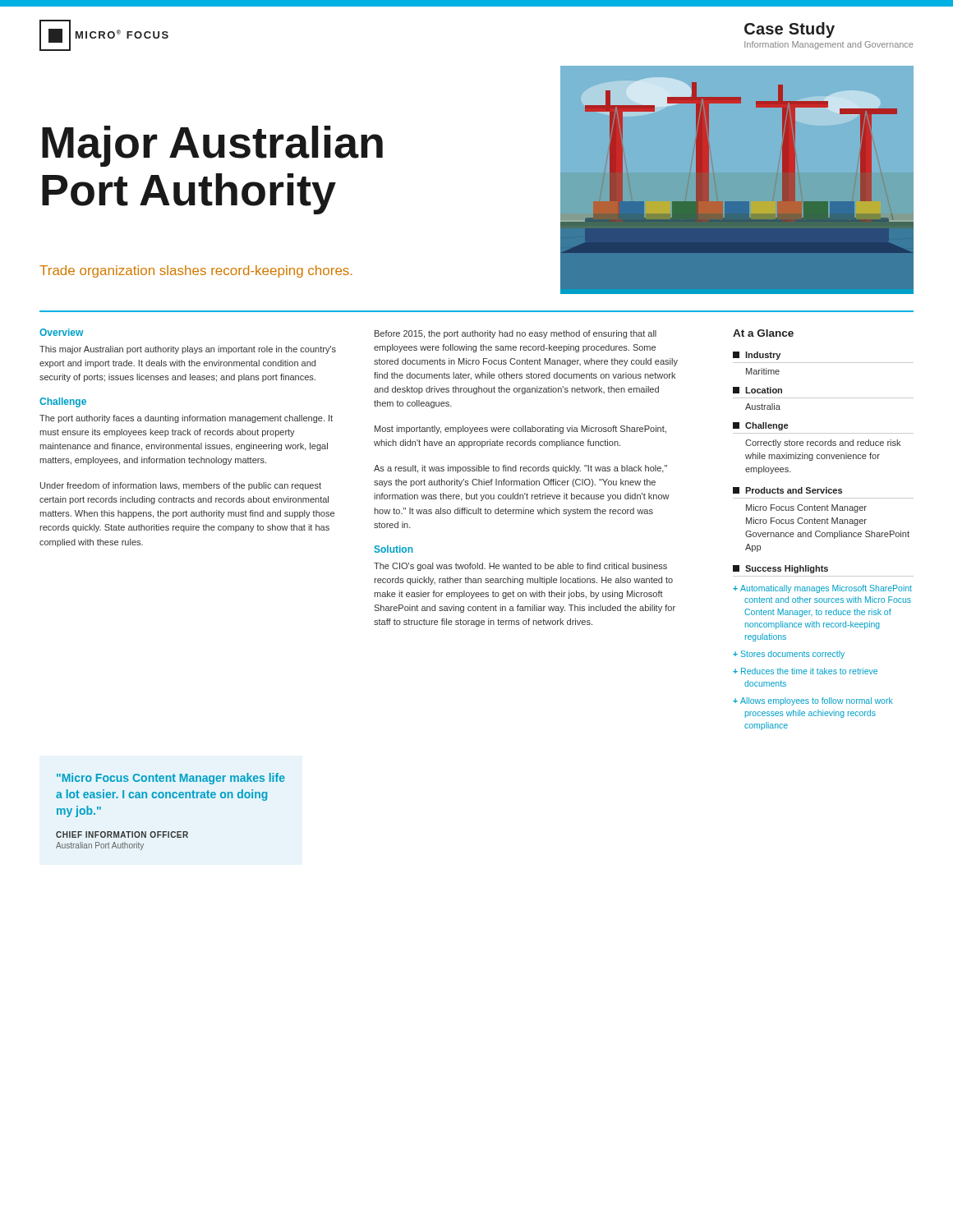Select the text block starting "Challenge Correctly store"
Screen dimensions: 1232x953
[823, 448]
